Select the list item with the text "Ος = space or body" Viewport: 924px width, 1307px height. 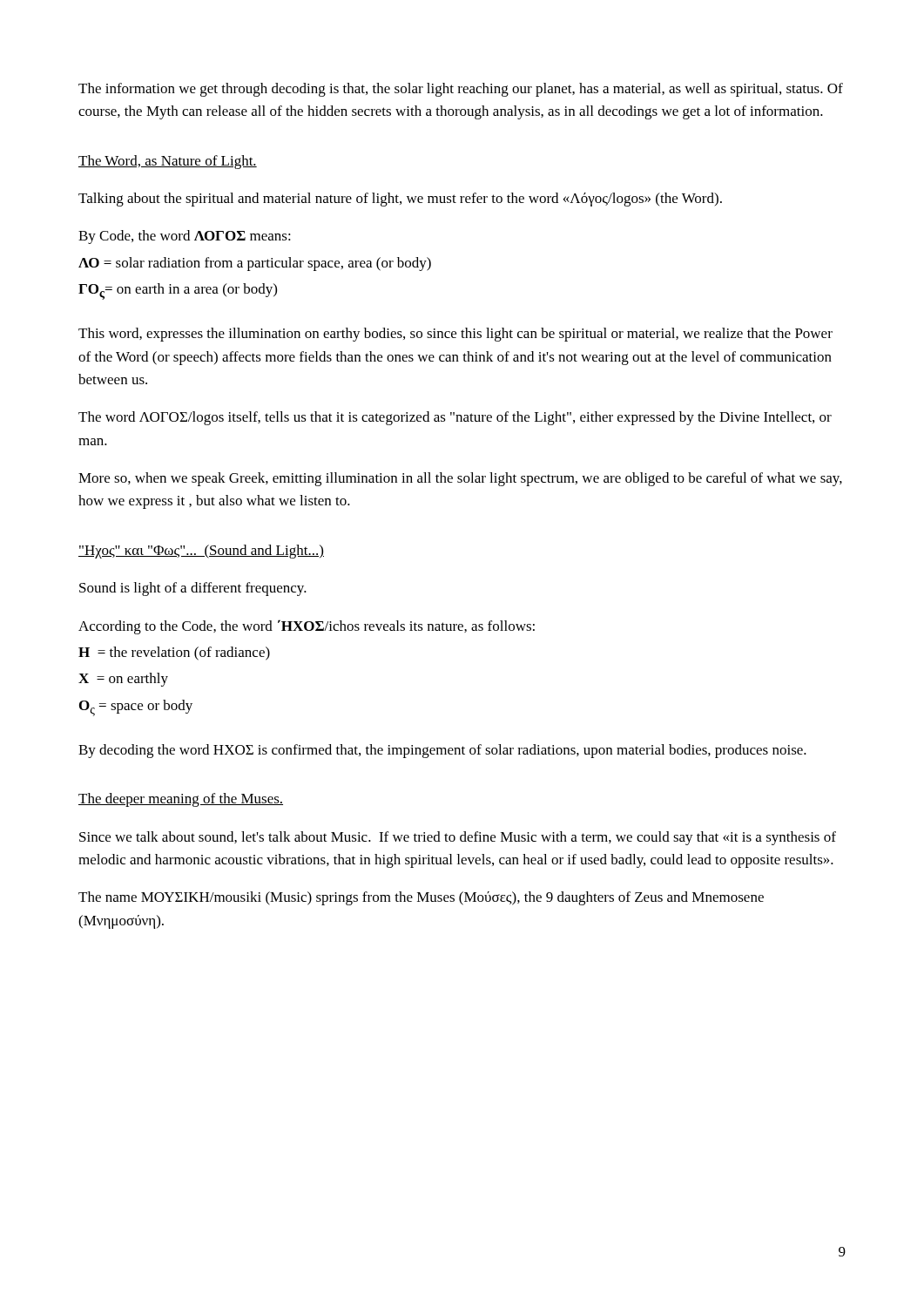coord(136,706)
